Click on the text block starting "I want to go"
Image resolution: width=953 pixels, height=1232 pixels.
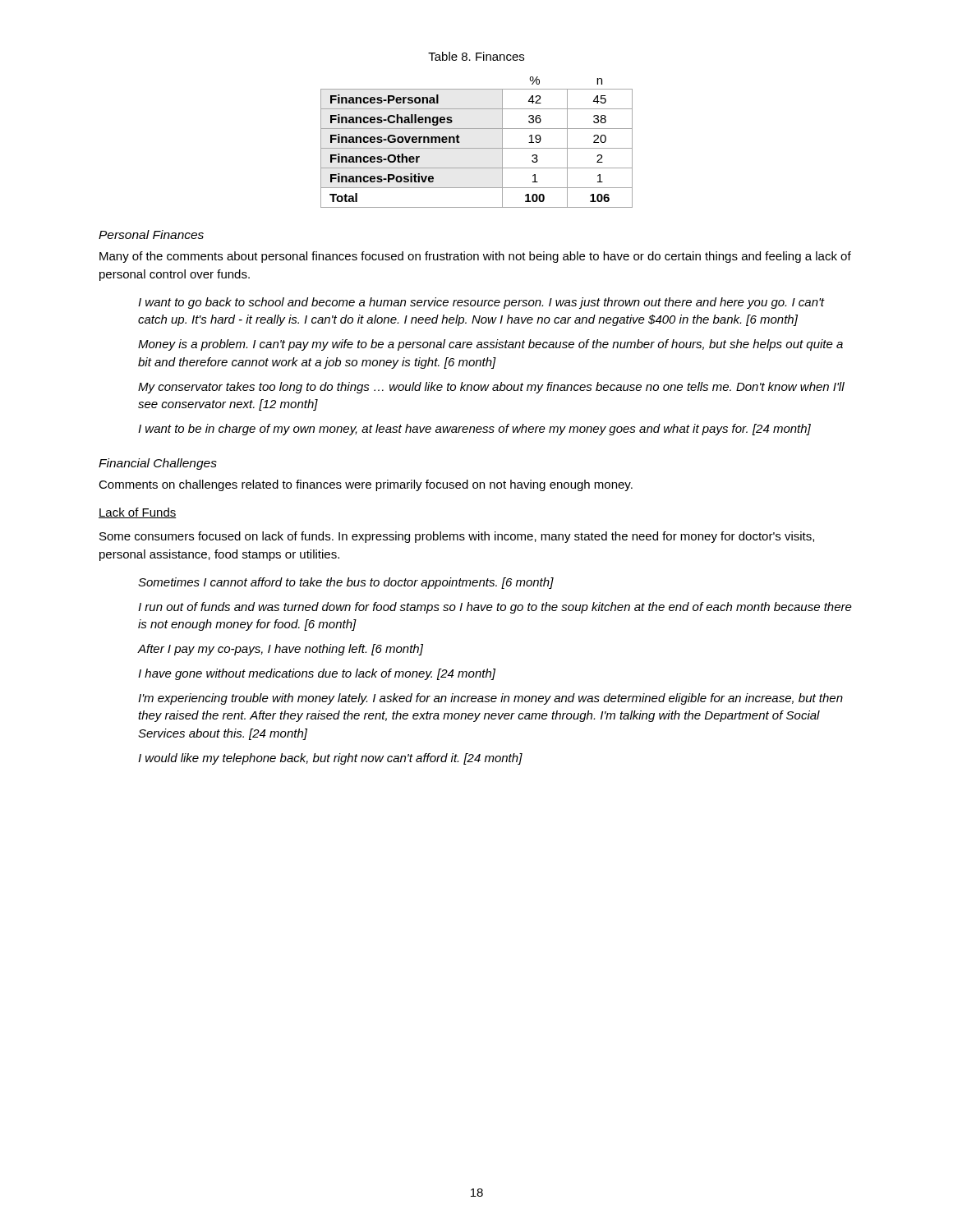coord(481,310)
